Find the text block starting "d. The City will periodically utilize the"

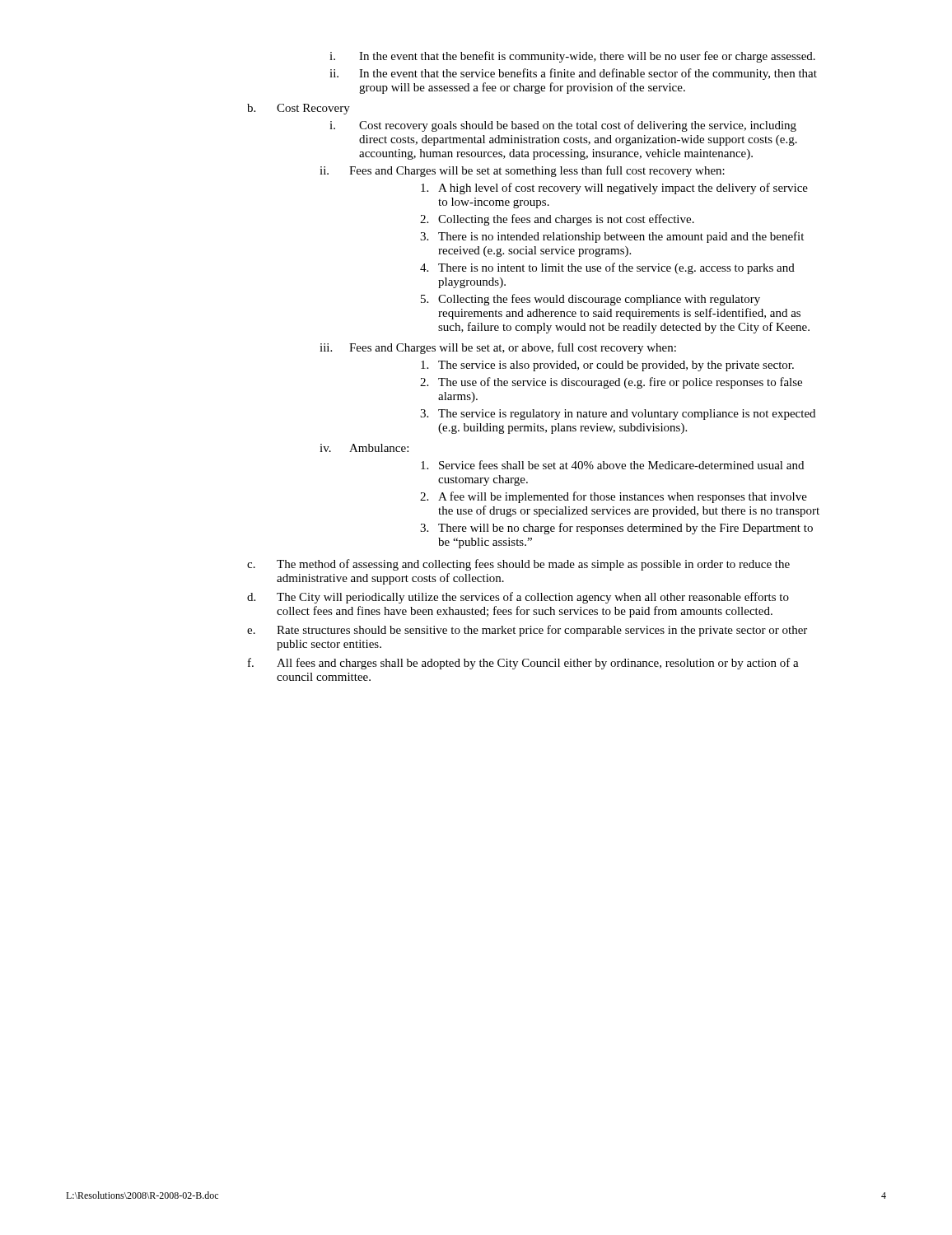tap(534, 604)
